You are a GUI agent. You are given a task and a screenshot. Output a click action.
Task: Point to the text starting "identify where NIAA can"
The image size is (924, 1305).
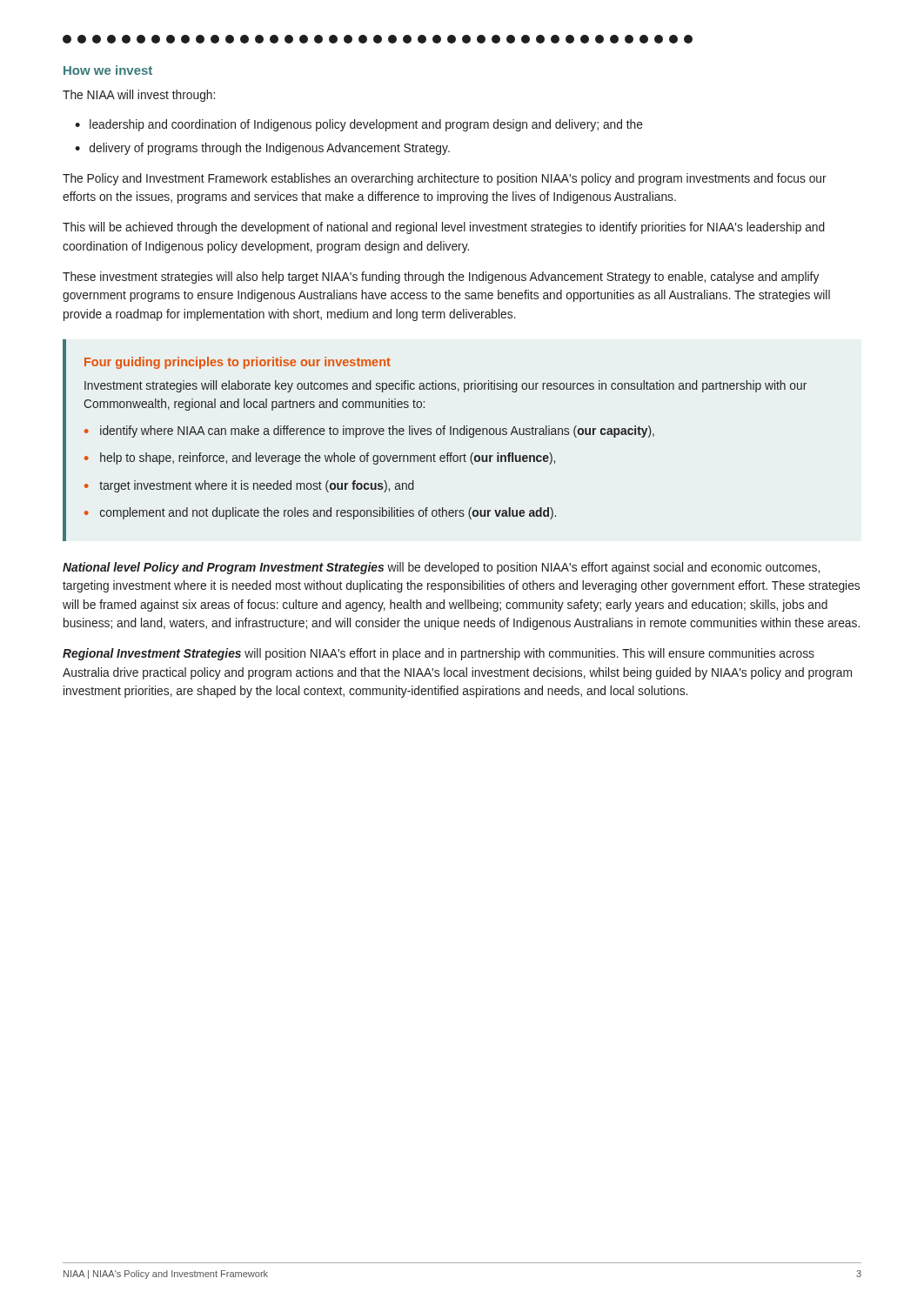(377, 431)
